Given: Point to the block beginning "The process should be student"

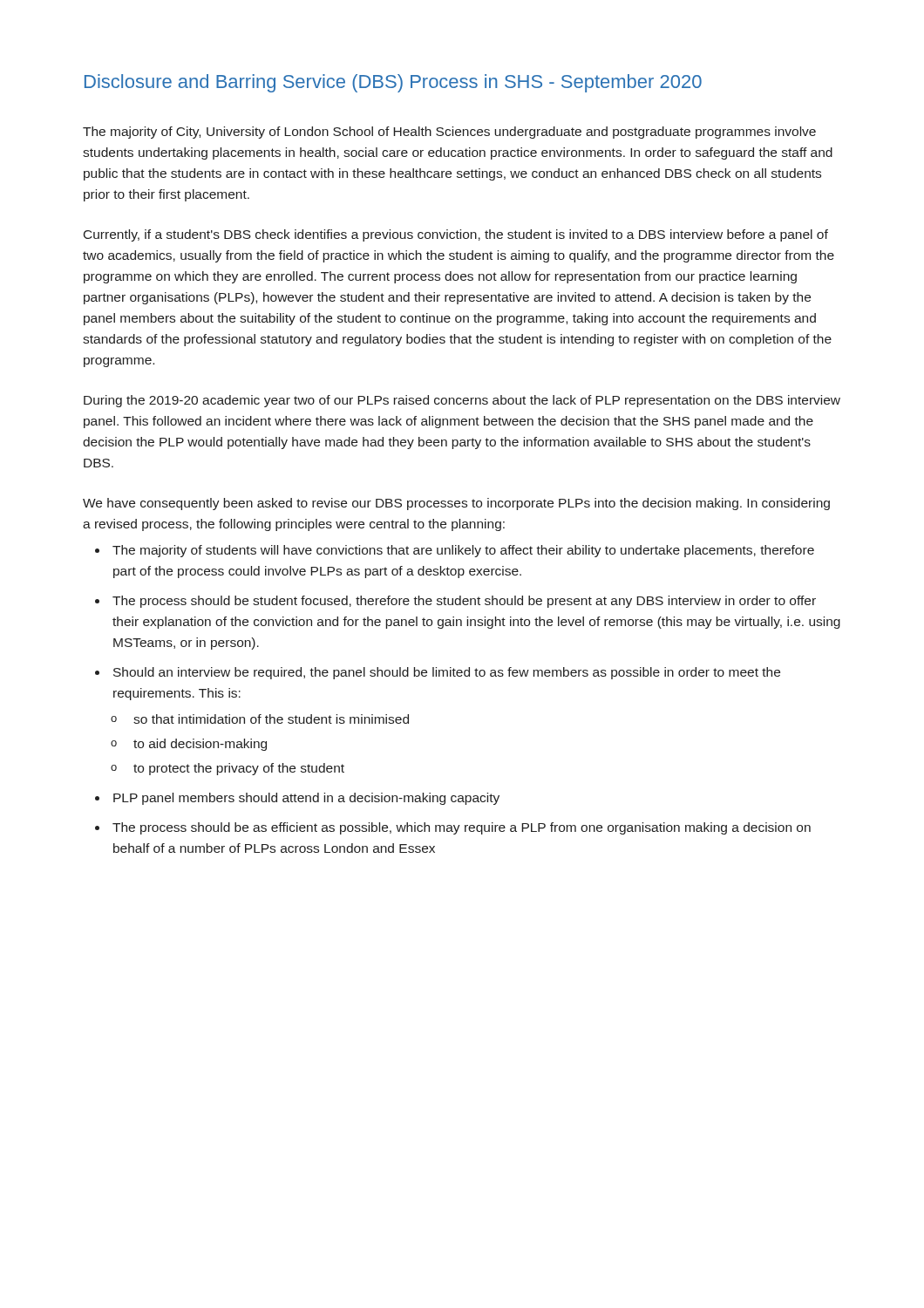Looking at the screenshot, I should 477,621.
